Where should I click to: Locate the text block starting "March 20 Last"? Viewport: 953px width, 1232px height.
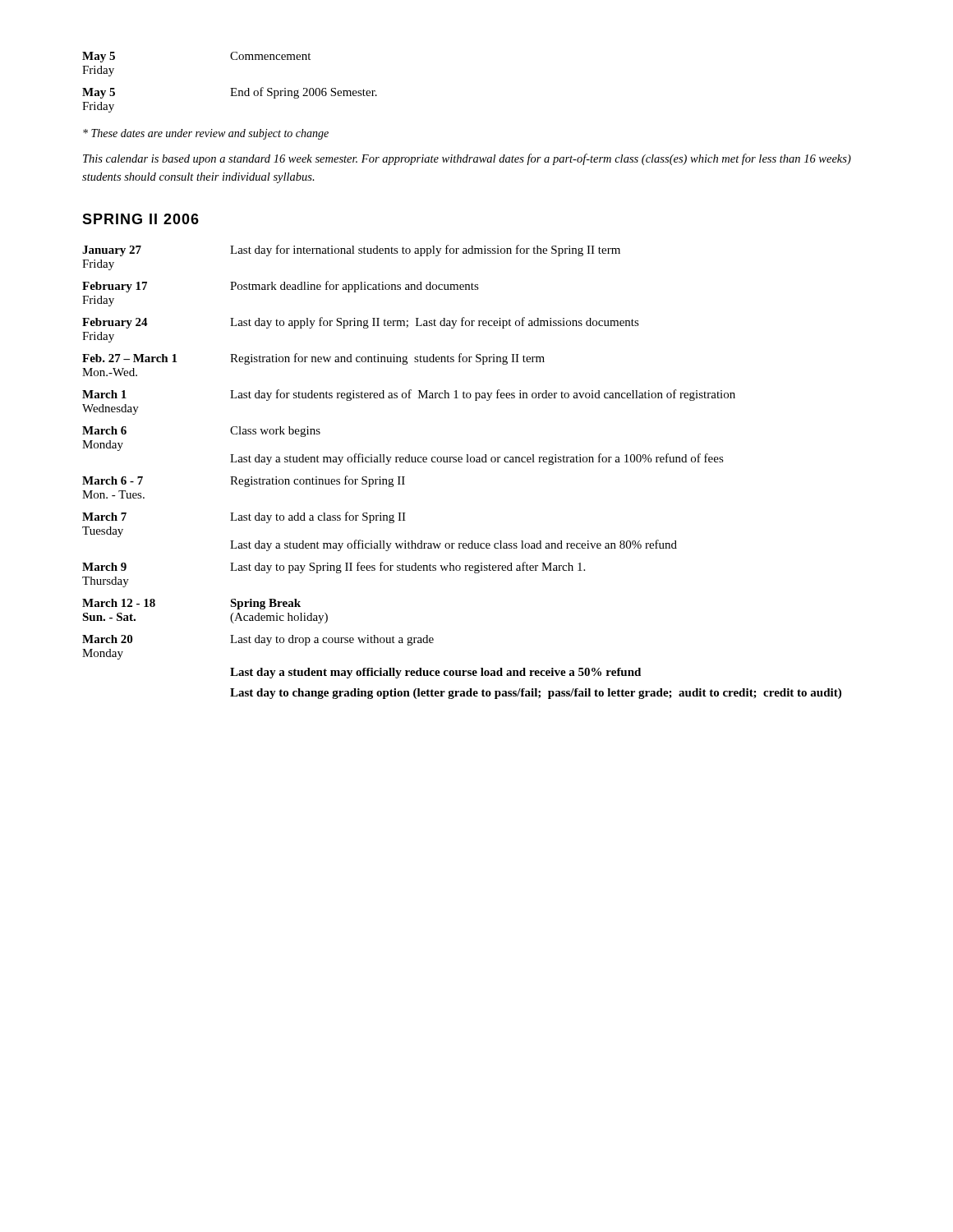click(x=476, y=666)
